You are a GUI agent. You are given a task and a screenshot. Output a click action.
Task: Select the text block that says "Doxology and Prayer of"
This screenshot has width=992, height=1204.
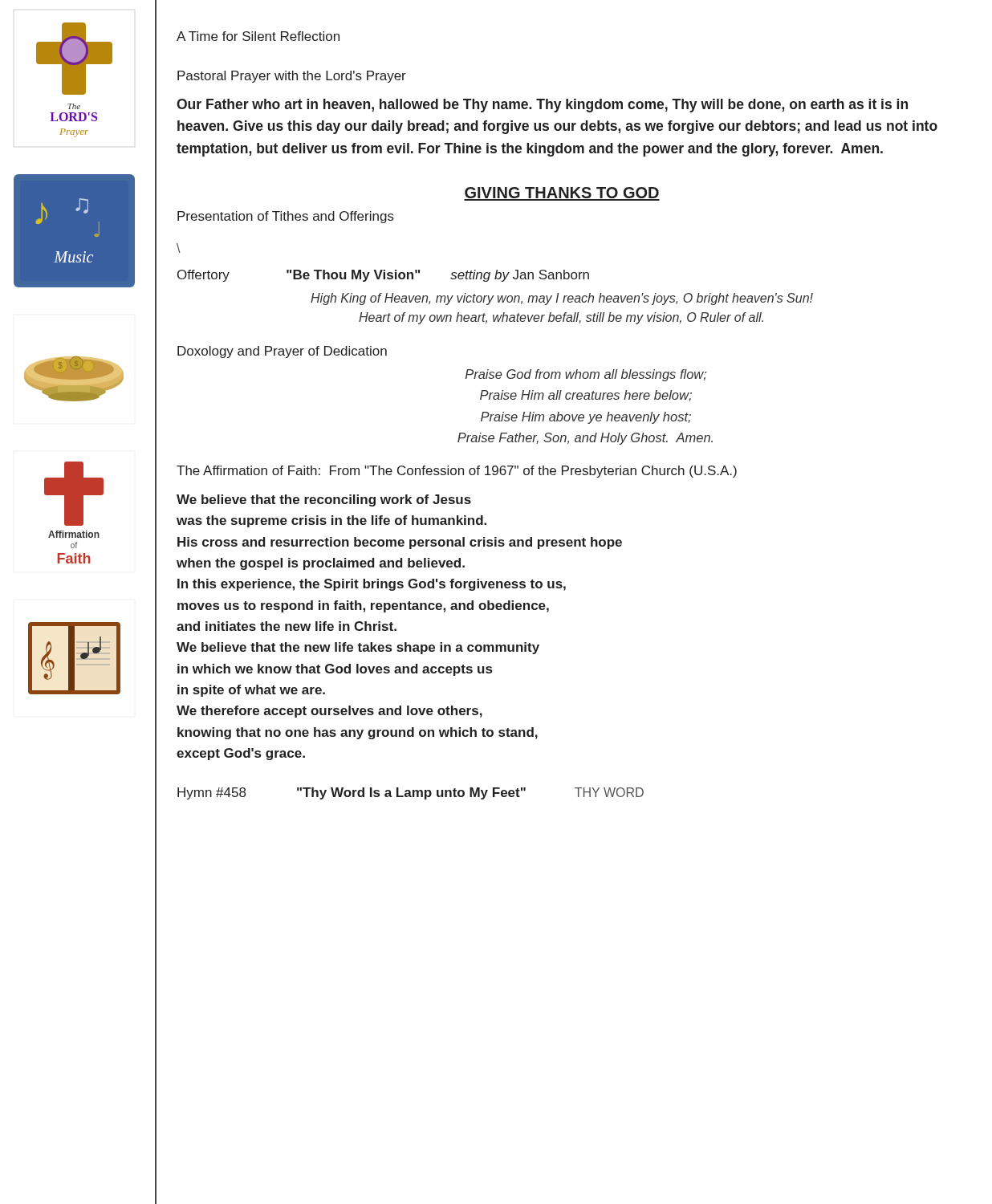pyautogui.click(x=562, y=395)
